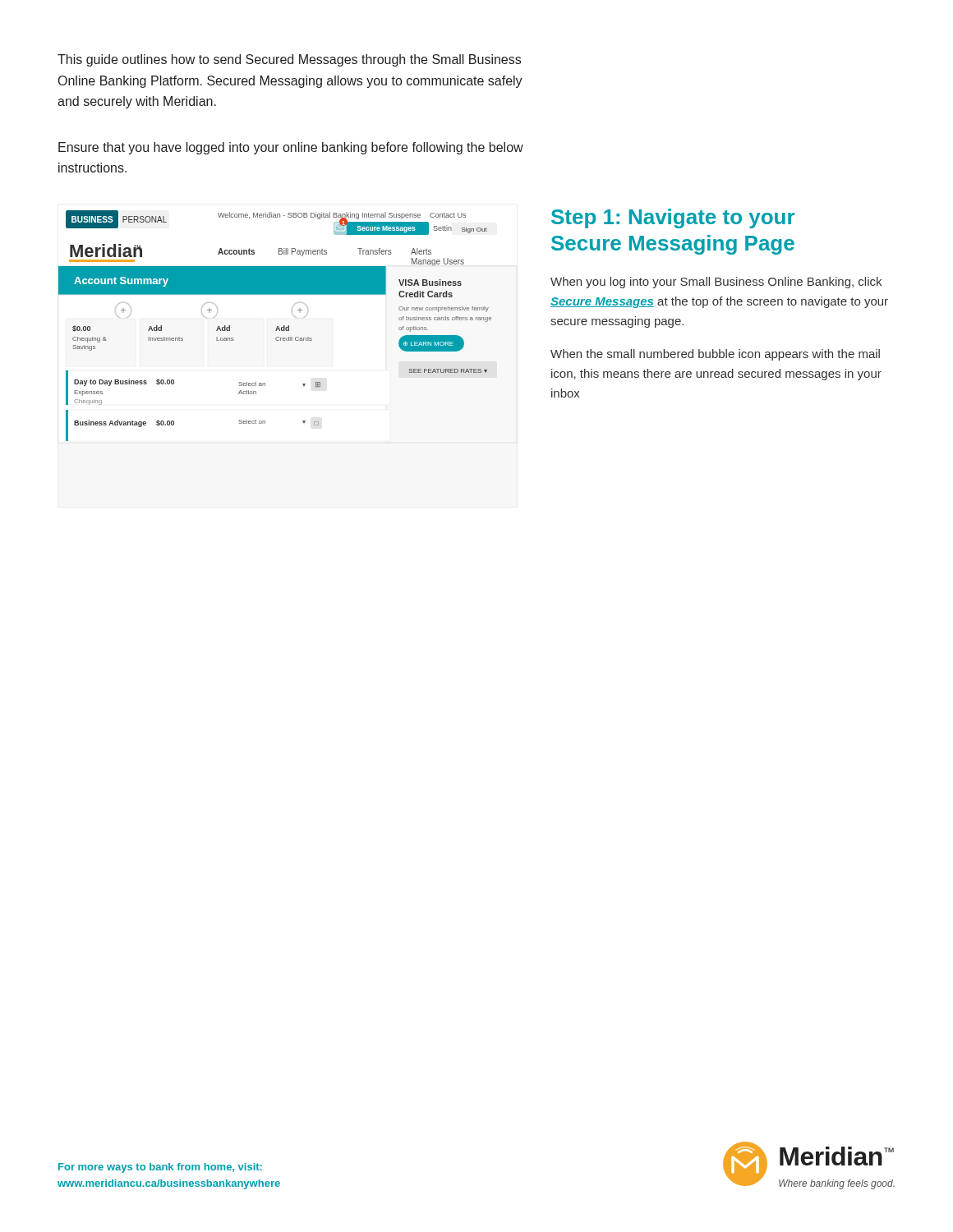The height and width of the screenshot is (1232, 953).
Task: Where is the passage that starts "When the small numbered bubble icon appears with"?
Action: point(716,373)
